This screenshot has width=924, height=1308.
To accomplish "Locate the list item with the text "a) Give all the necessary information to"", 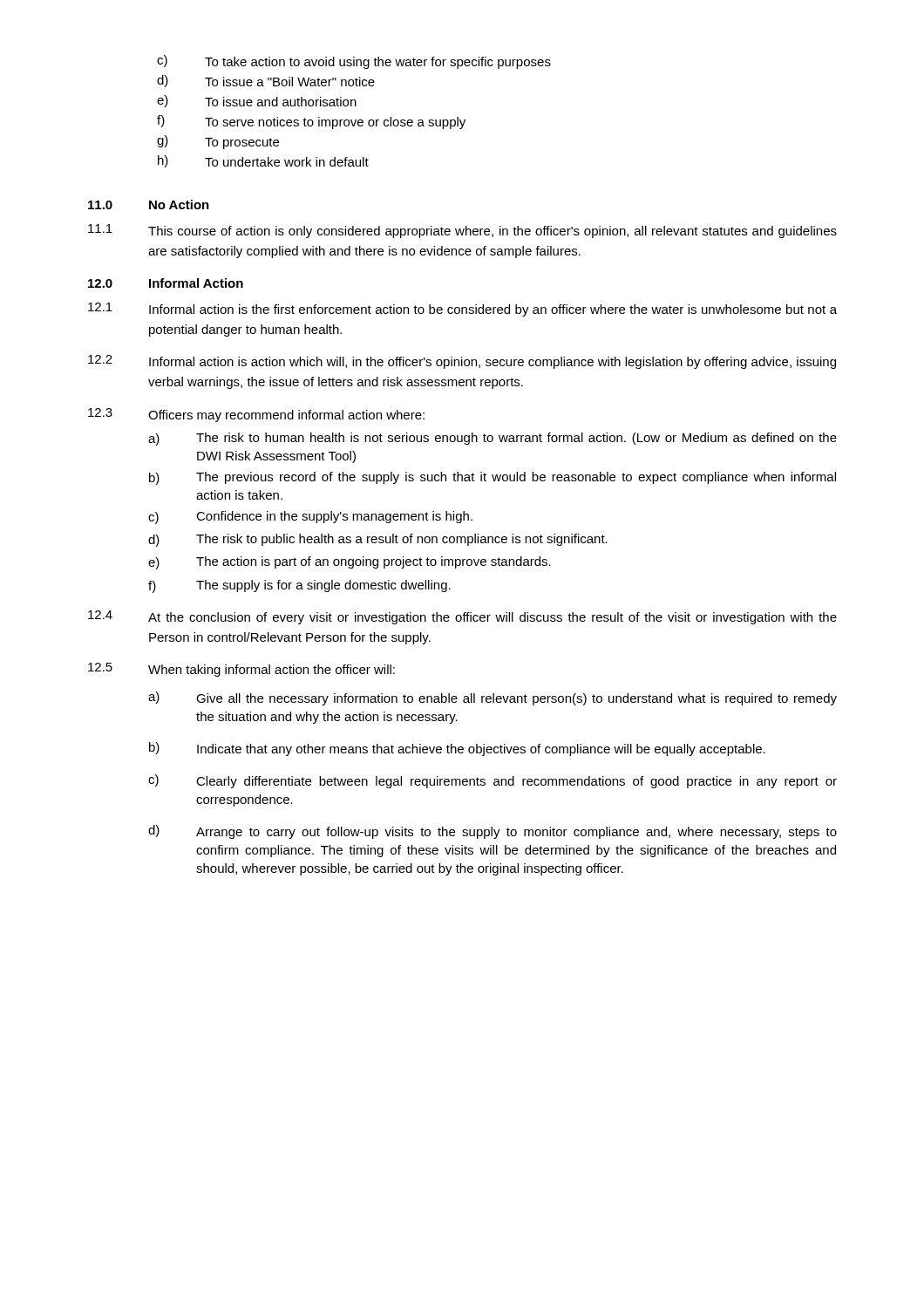I will tap(493, 707).
